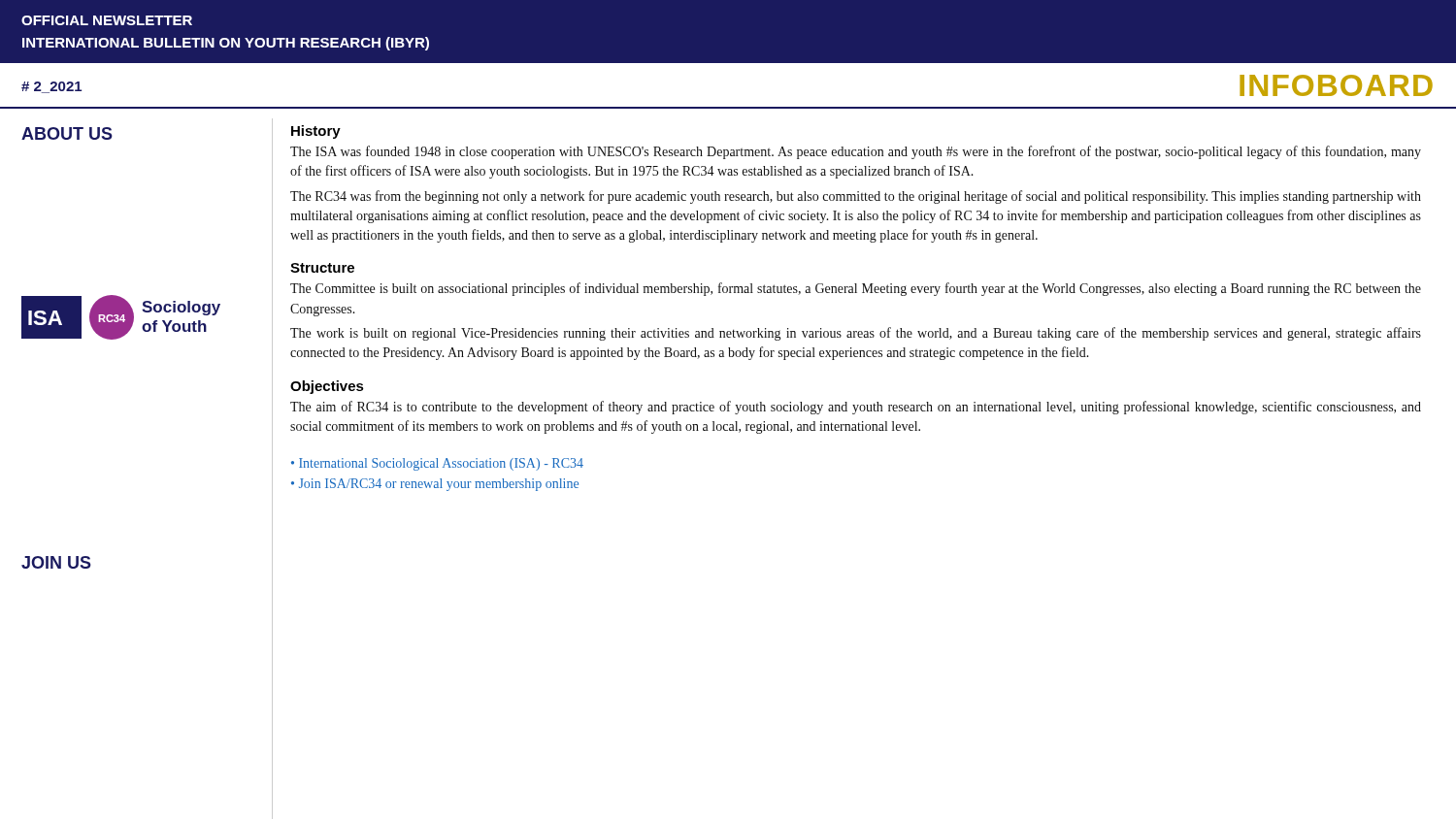Screen dimensions: 819x1456
Task: Locate the text block that reads "The aim of RC34 is"
Action: pyautogui.click(x=856, y=417)
